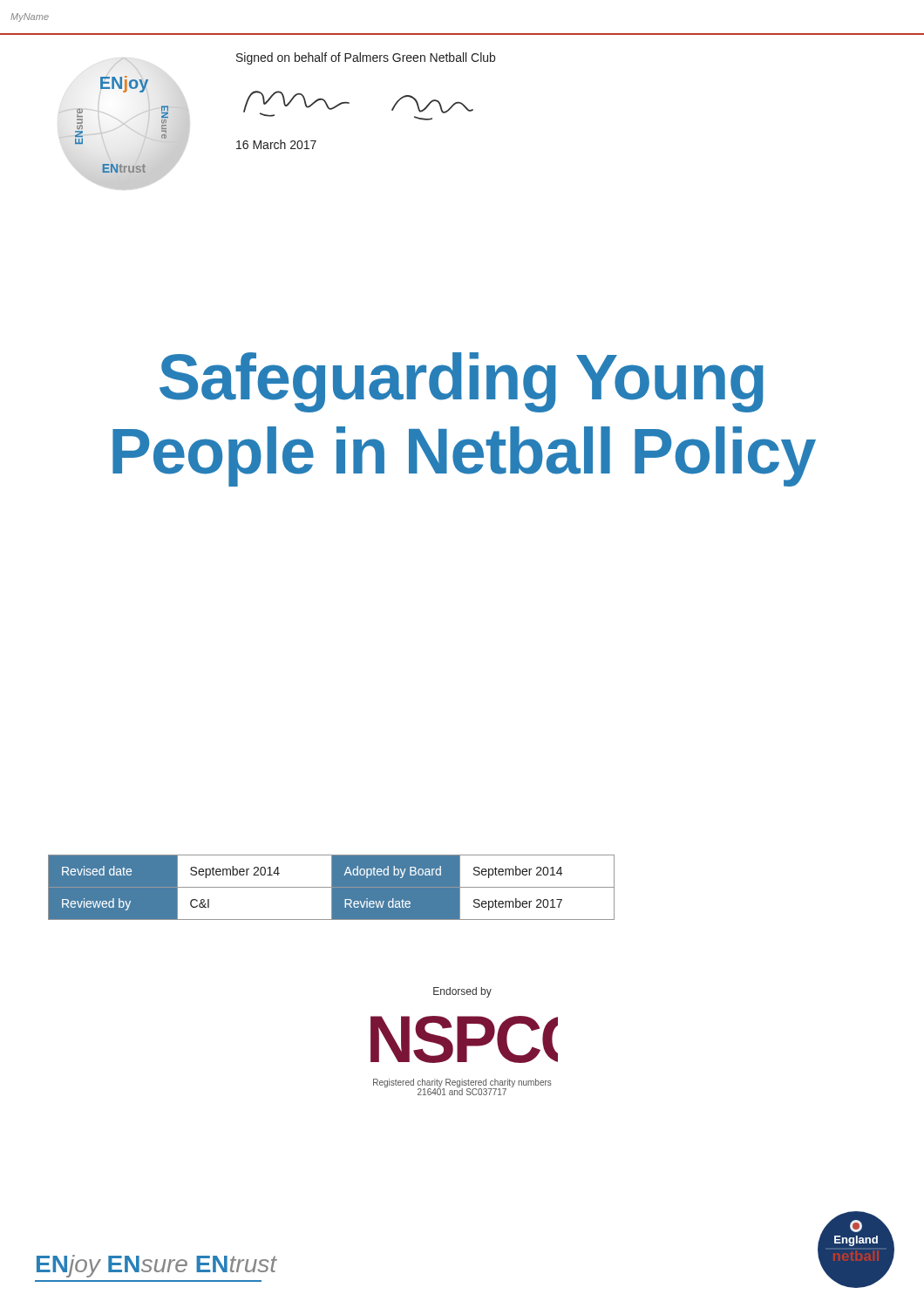Locate the footnote containing "Registered charity Registered charity numbers 216401 and"

coord(462,1087)
